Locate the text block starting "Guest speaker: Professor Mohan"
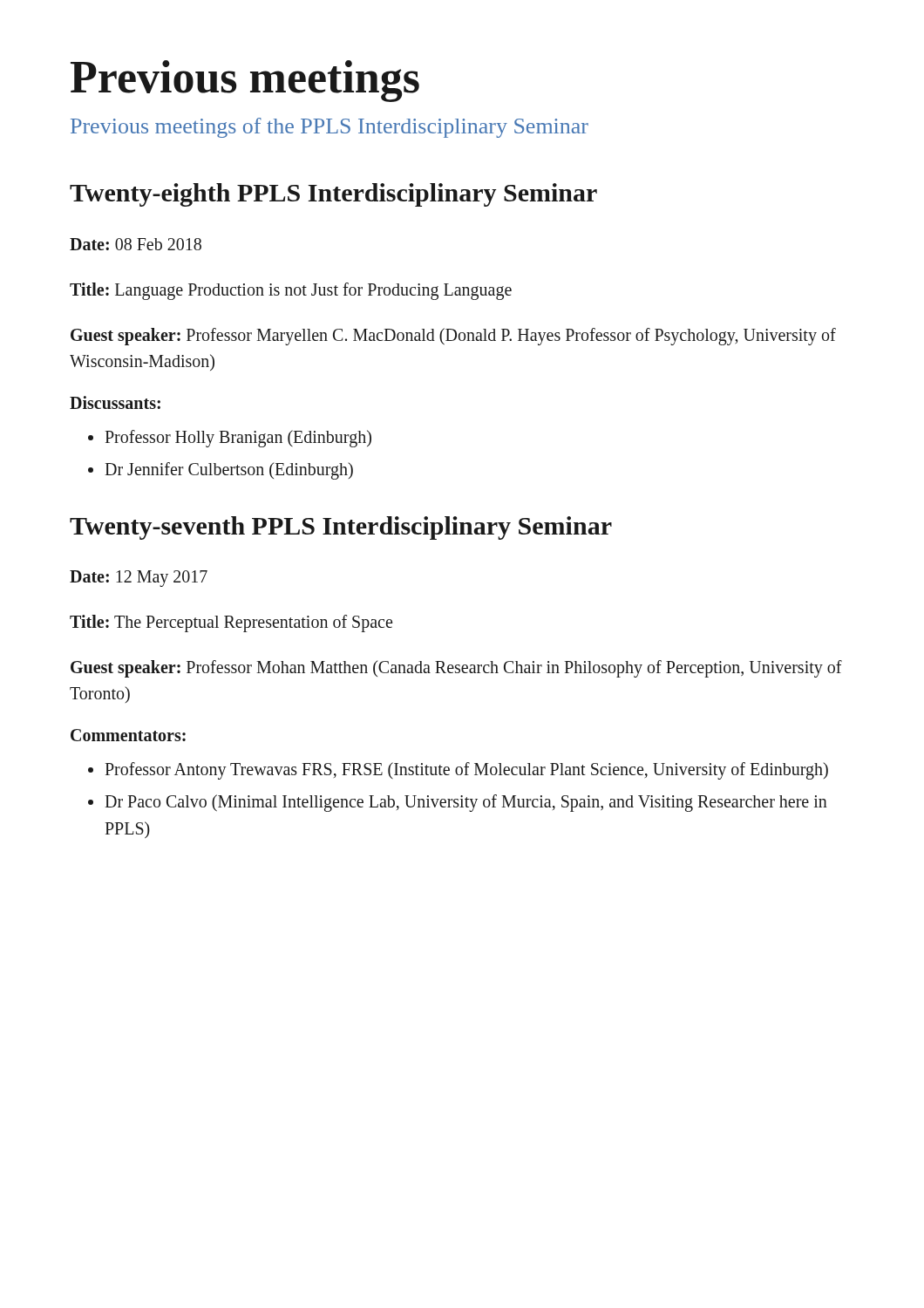924x1308 pixels. click(x=456, y=680)
